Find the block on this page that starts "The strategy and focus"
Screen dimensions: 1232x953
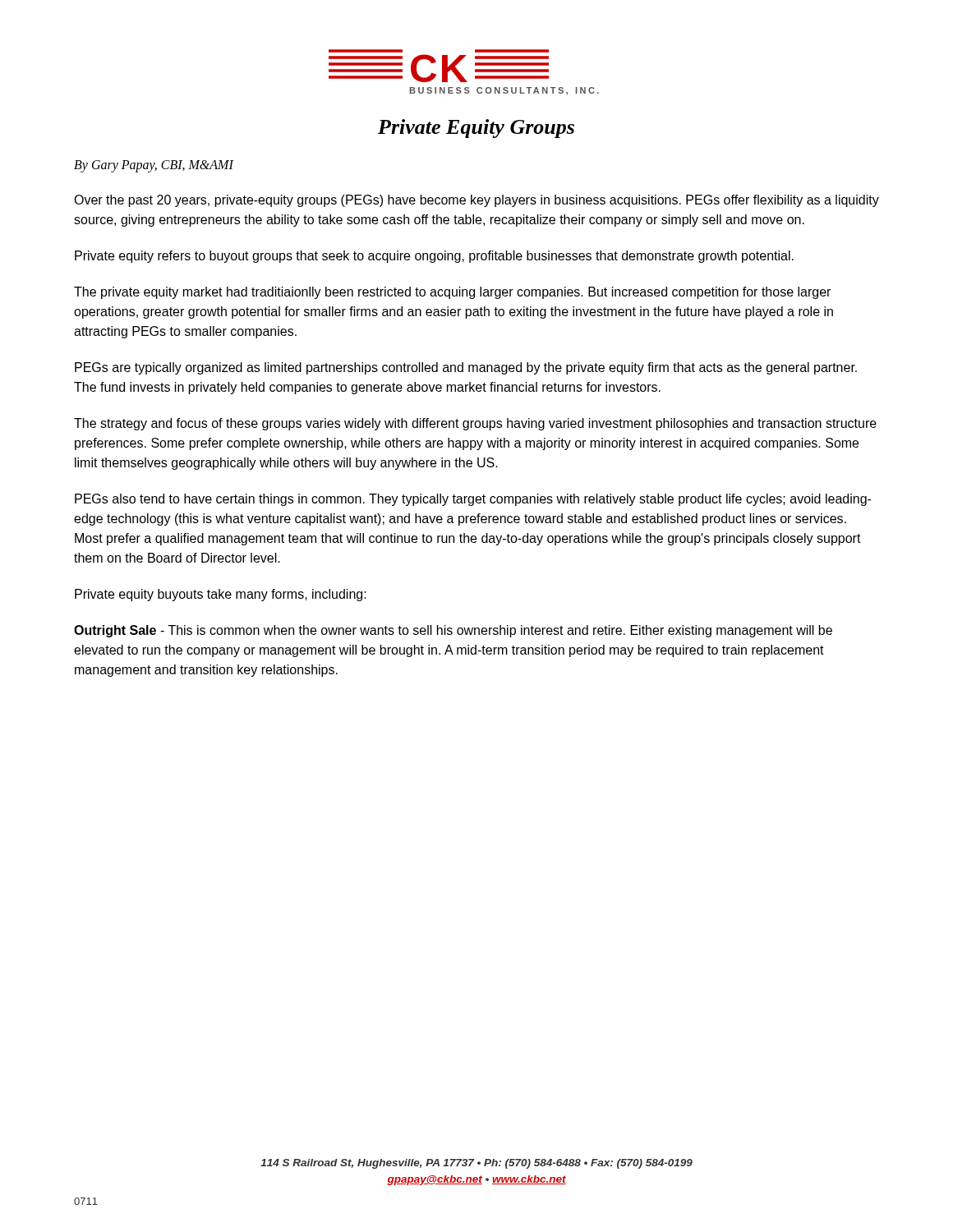pyautogui.click(x=476, y=444)
